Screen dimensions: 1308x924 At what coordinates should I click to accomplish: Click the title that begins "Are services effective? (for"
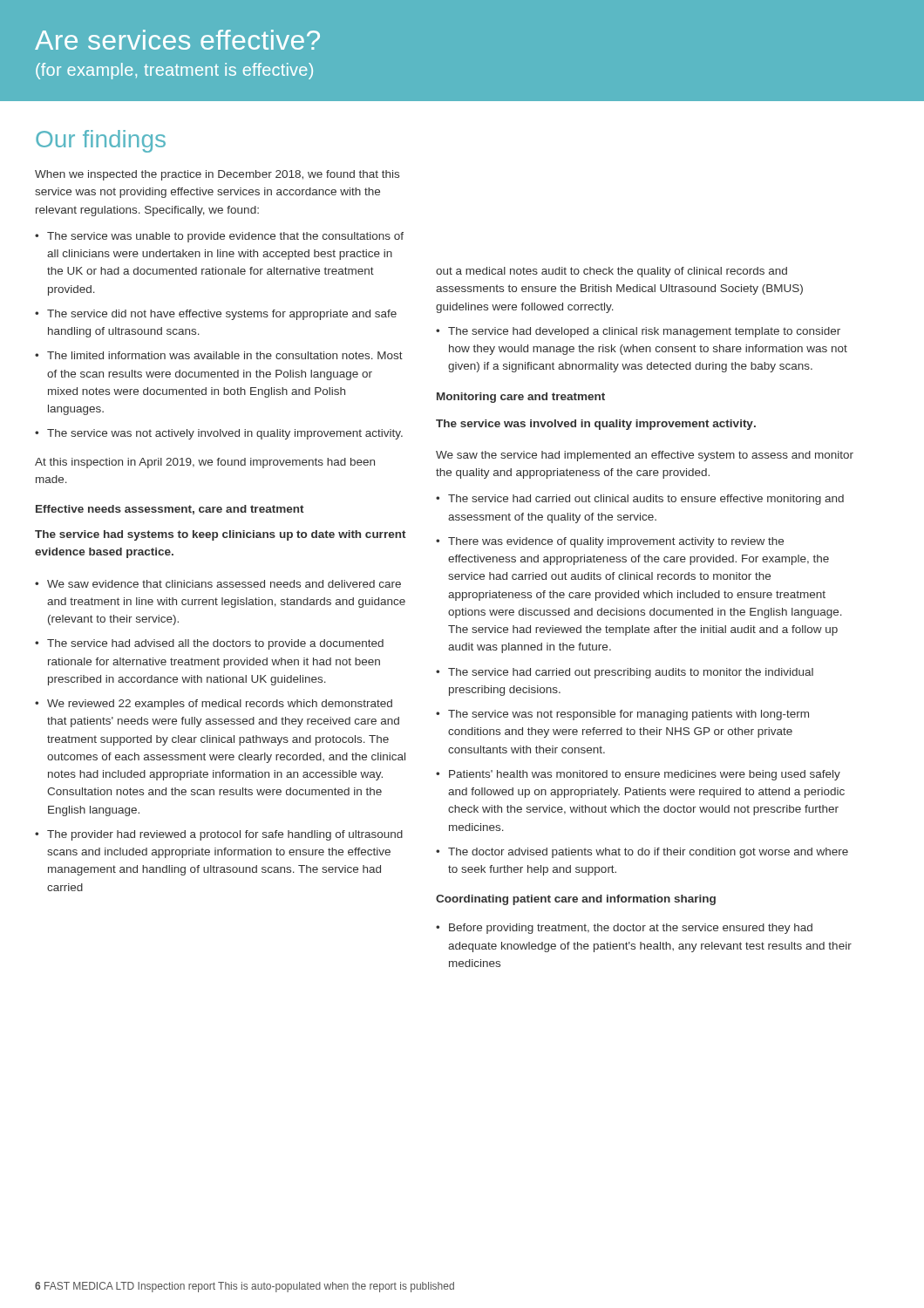(177, 40)
